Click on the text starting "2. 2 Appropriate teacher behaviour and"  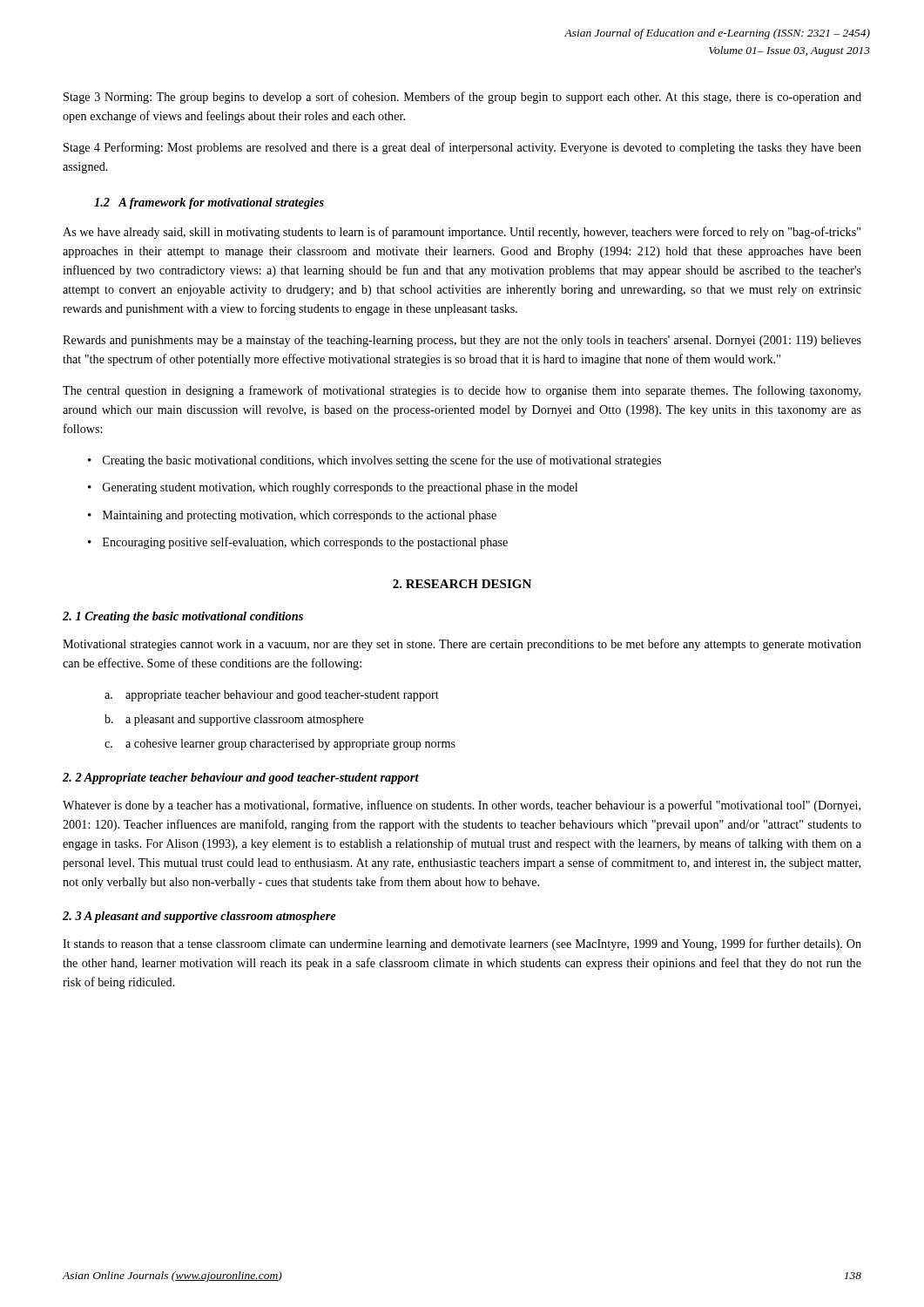click(x=241, y=777)
